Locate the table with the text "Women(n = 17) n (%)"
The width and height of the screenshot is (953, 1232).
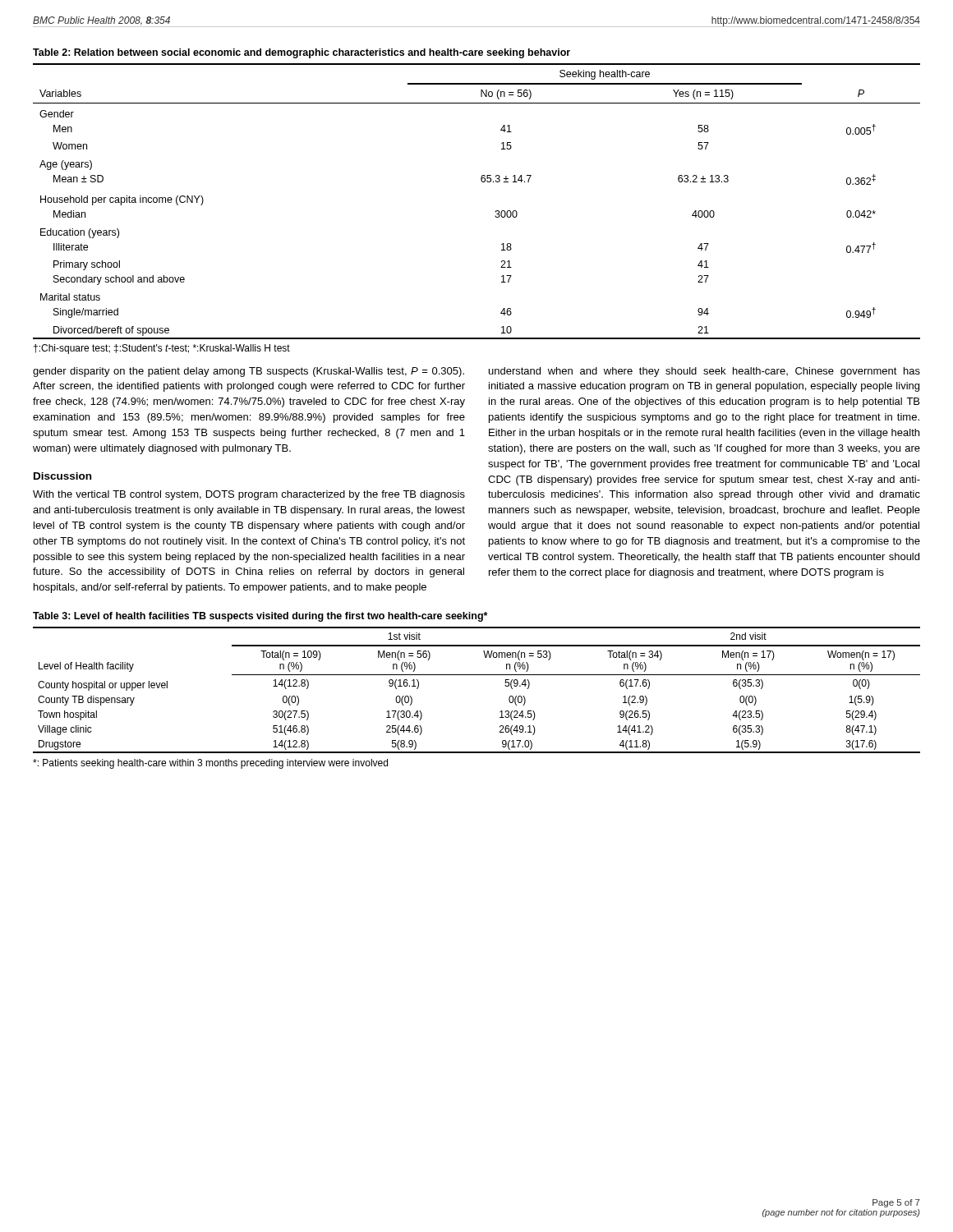476,690
